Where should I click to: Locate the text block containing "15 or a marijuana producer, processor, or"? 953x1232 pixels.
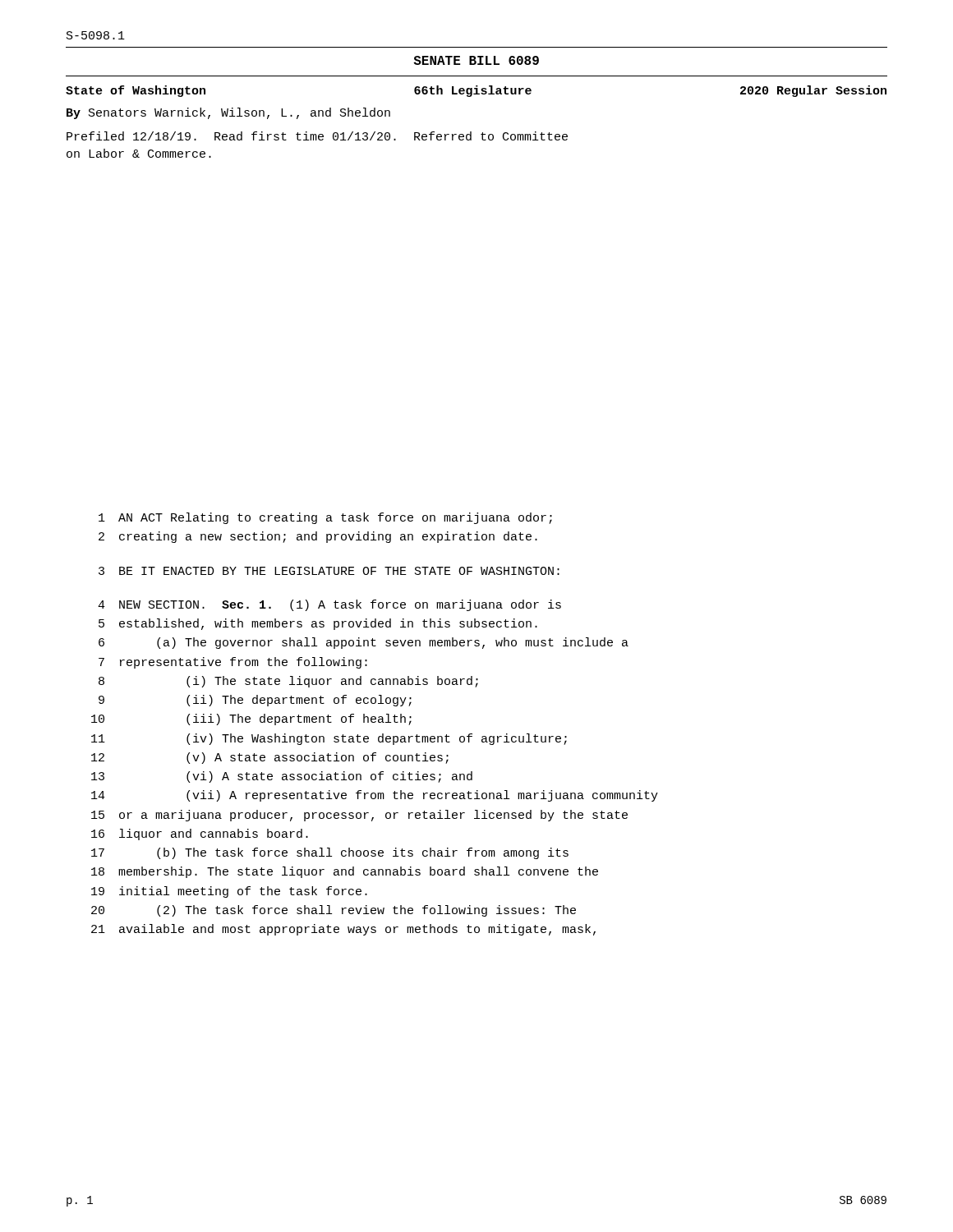coord(476,816)
